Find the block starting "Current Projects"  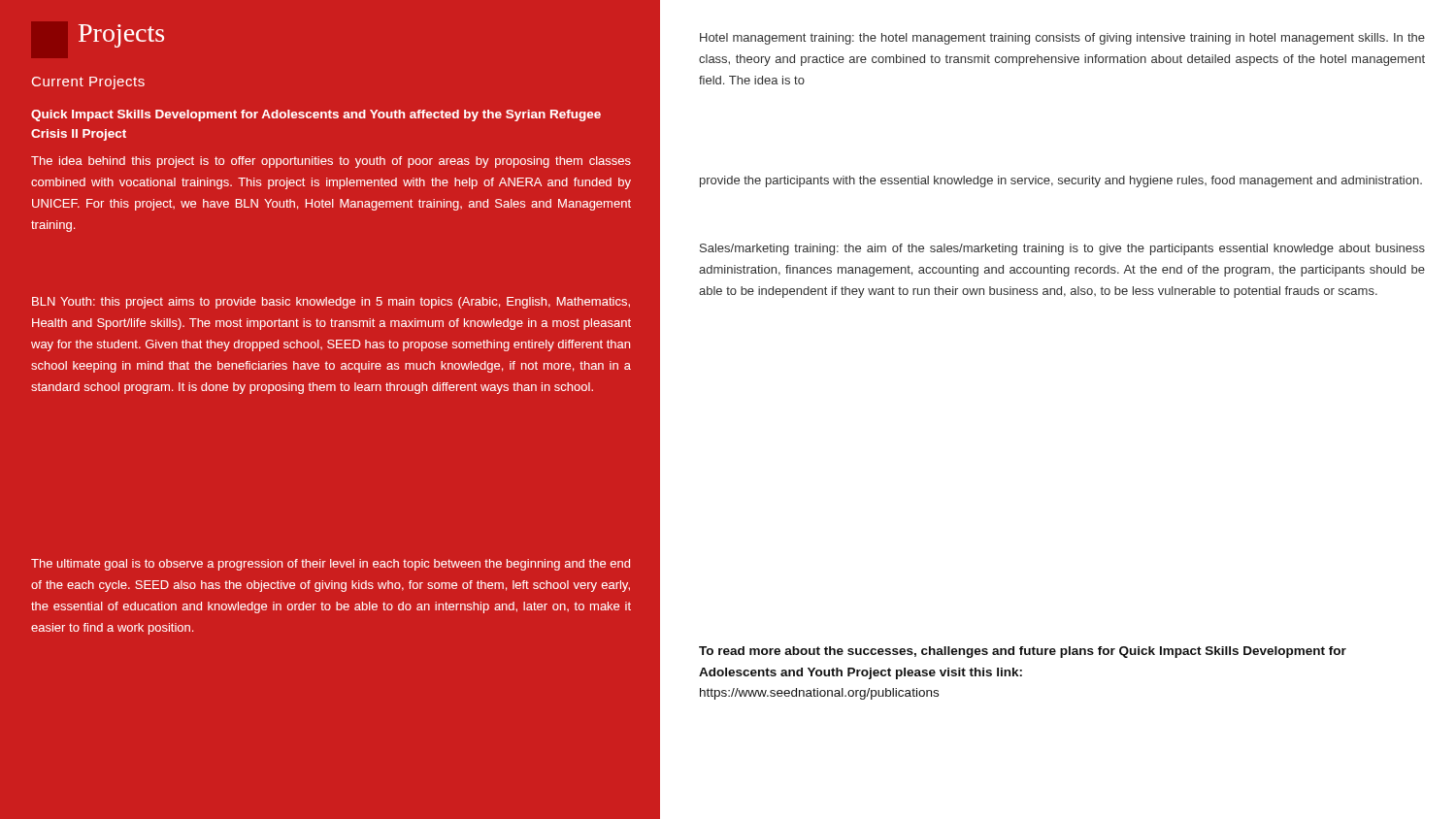click(88, 81)
